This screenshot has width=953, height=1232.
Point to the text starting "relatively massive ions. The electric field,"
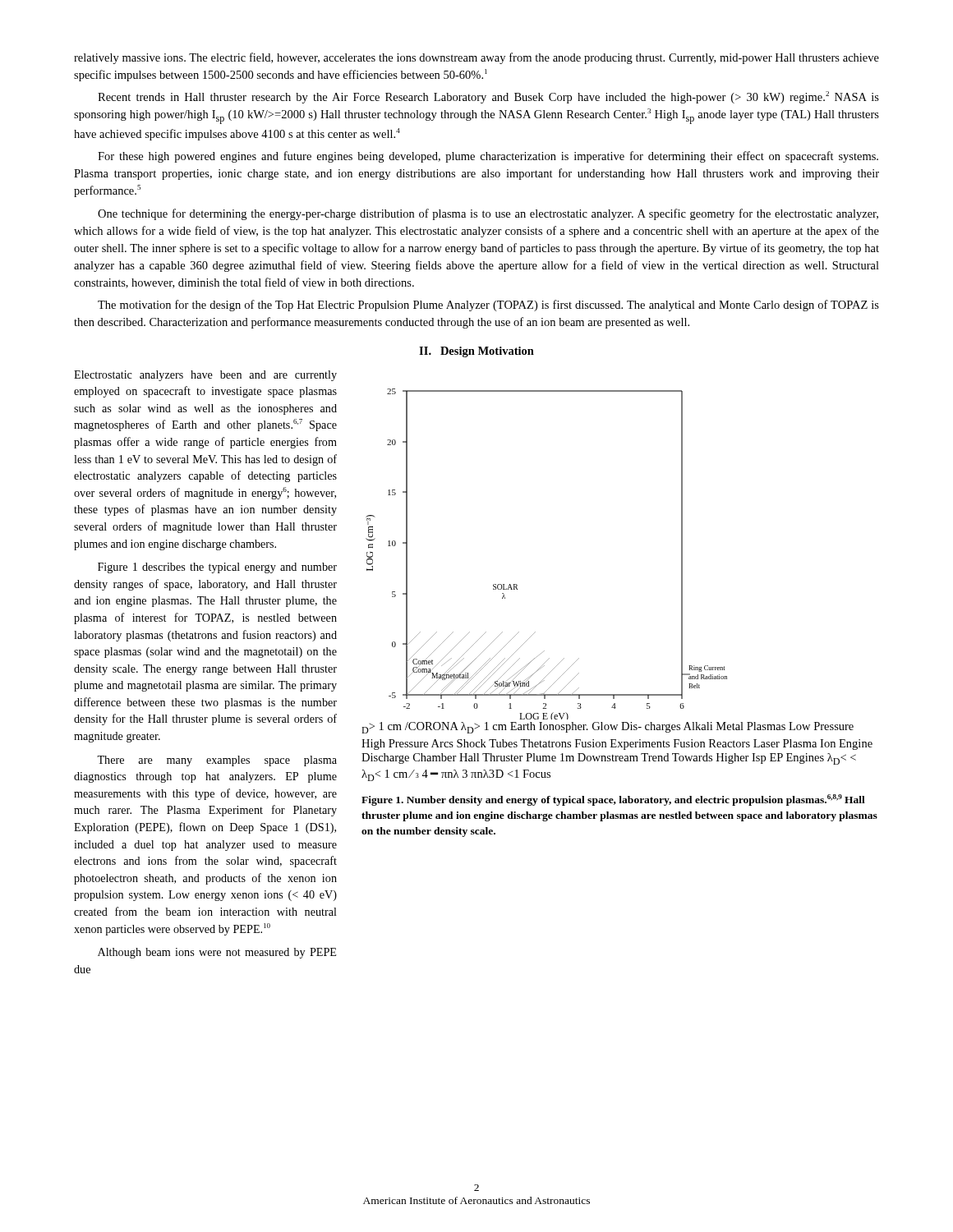[476, 66]
